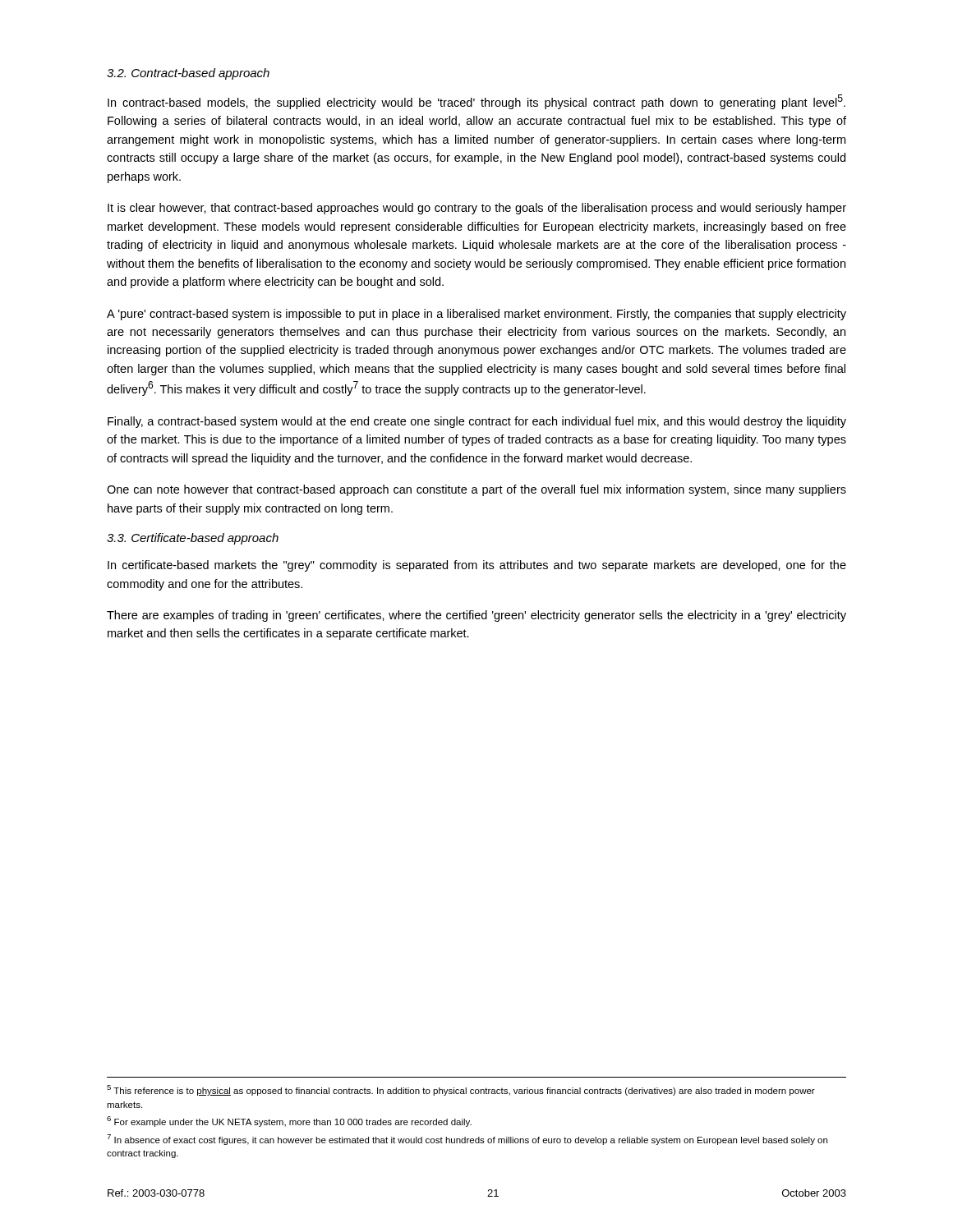The image size is (953, 1232).
Task: Find the block on this page that starts "6 For example under the UK"
Action: 289,1121
